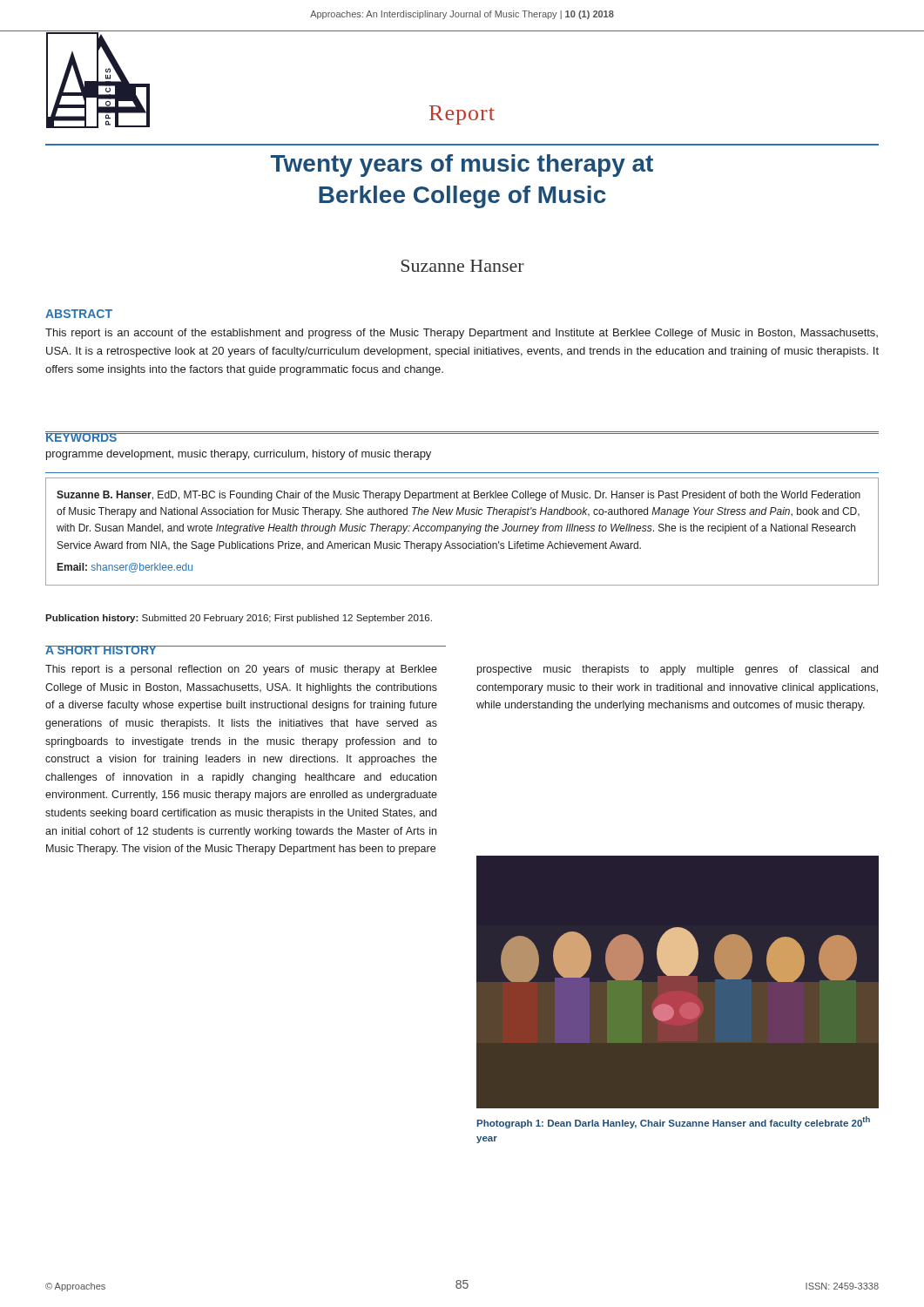Locate the block of text that opens with "prospective music therapists"
This screenshot has height=1307, width=924.
pos(678,687)
